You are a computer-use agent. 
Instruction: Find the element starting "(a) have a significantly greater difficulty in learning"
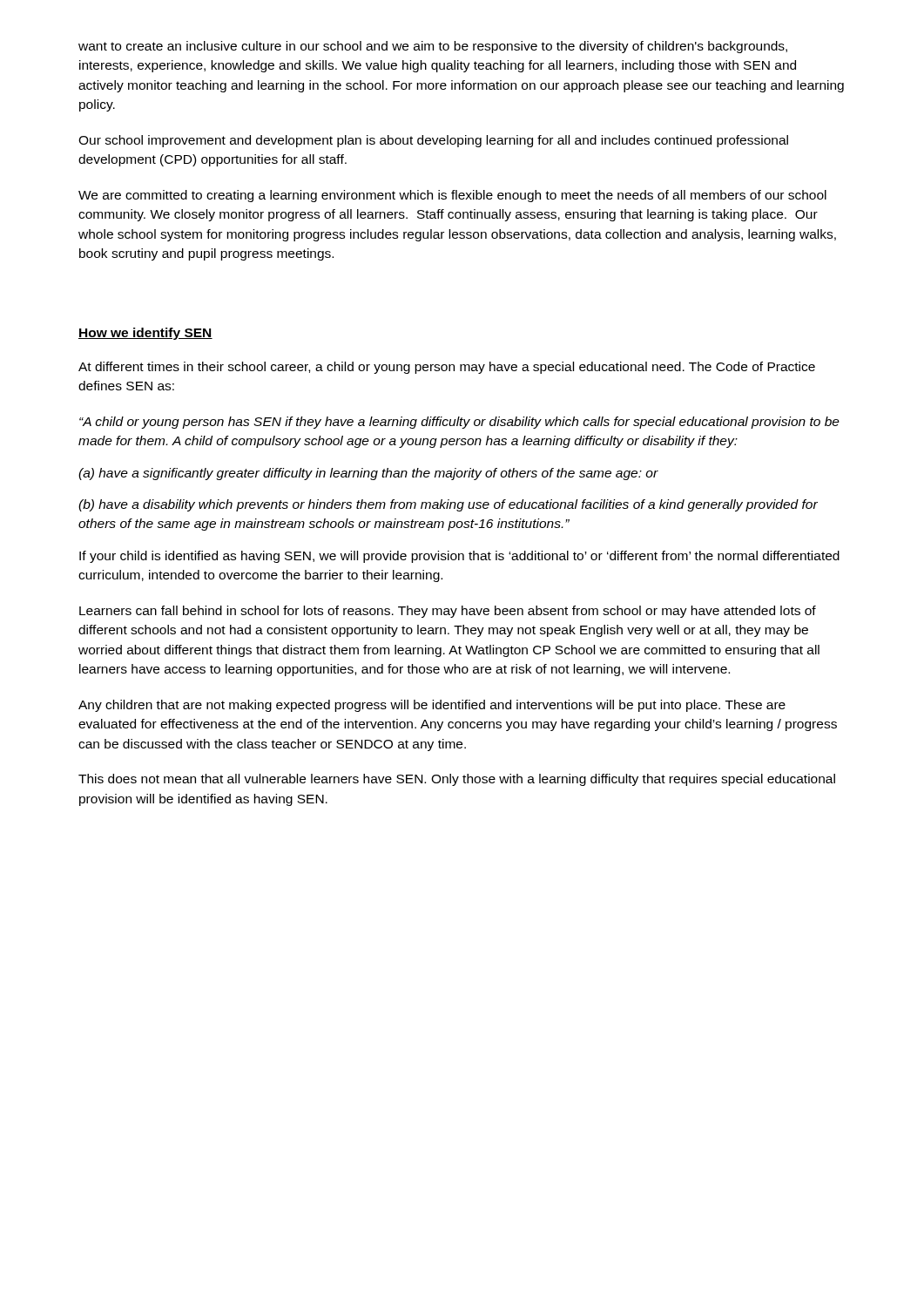368,472
